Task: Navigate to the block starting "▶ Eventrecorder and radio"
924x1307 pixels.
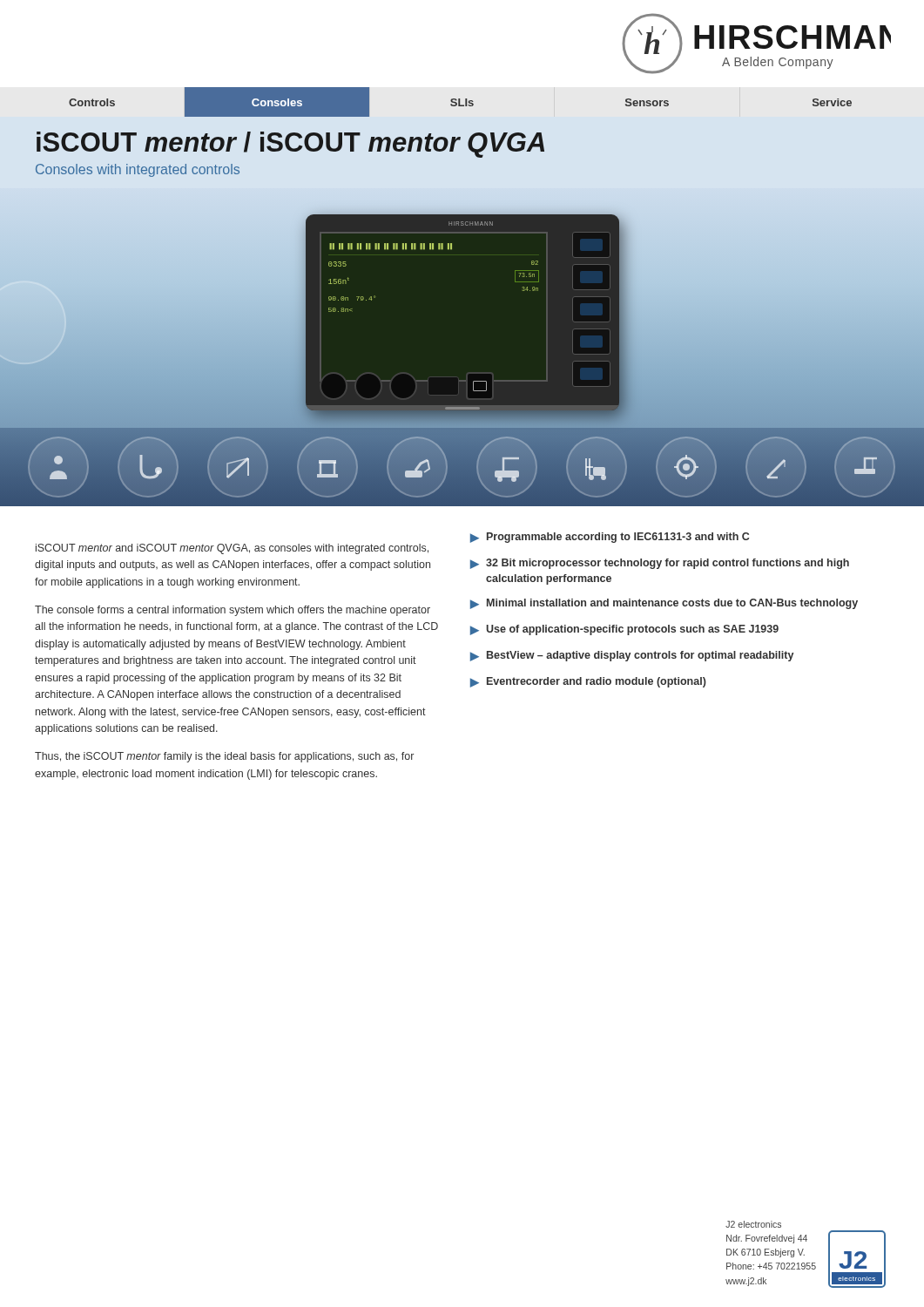Action: click(x=680, y=682)
